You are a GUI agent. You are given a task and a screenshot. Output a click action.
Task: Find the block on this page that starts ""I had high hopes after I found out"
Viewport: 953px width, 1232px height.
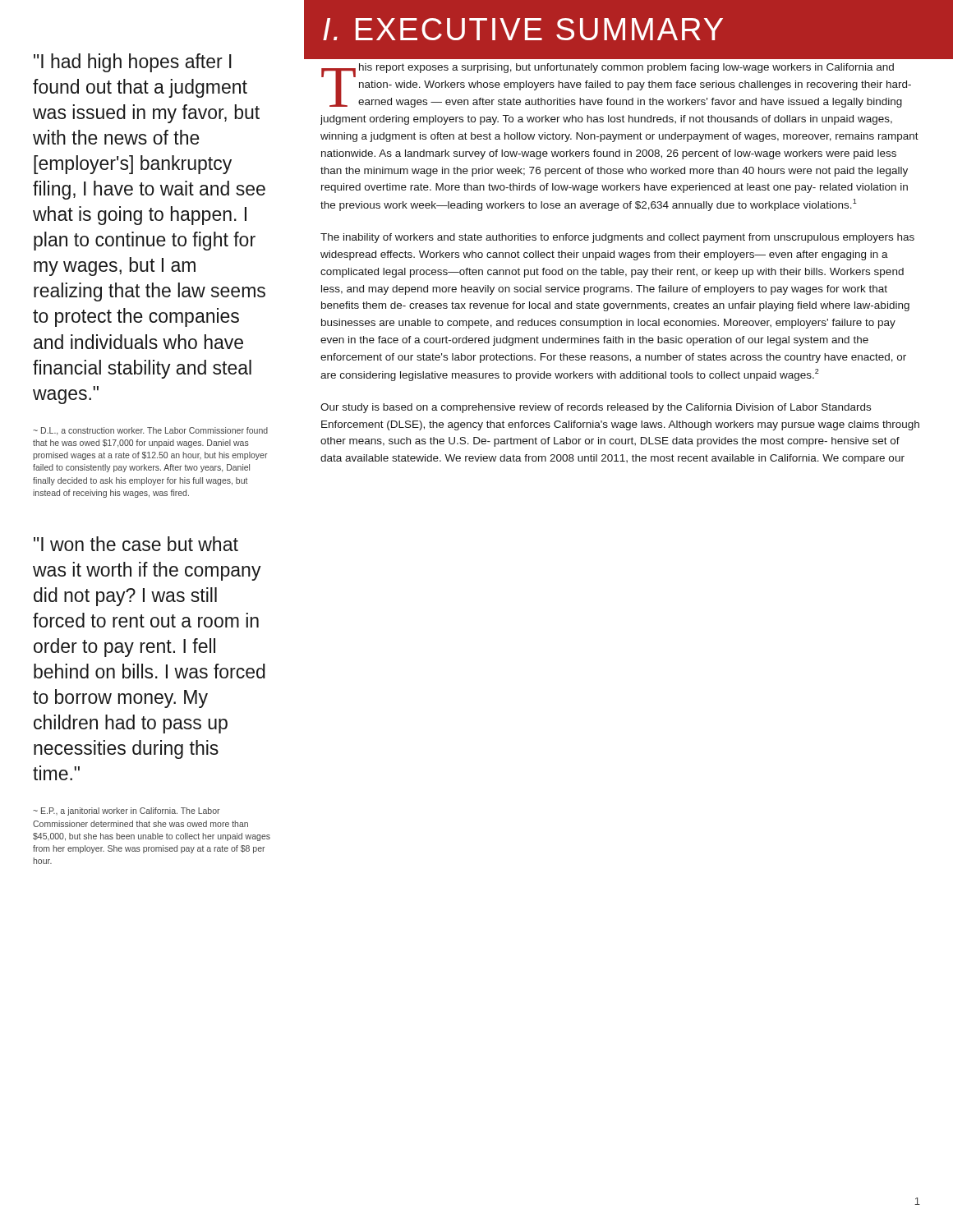[x=152, y=228]
